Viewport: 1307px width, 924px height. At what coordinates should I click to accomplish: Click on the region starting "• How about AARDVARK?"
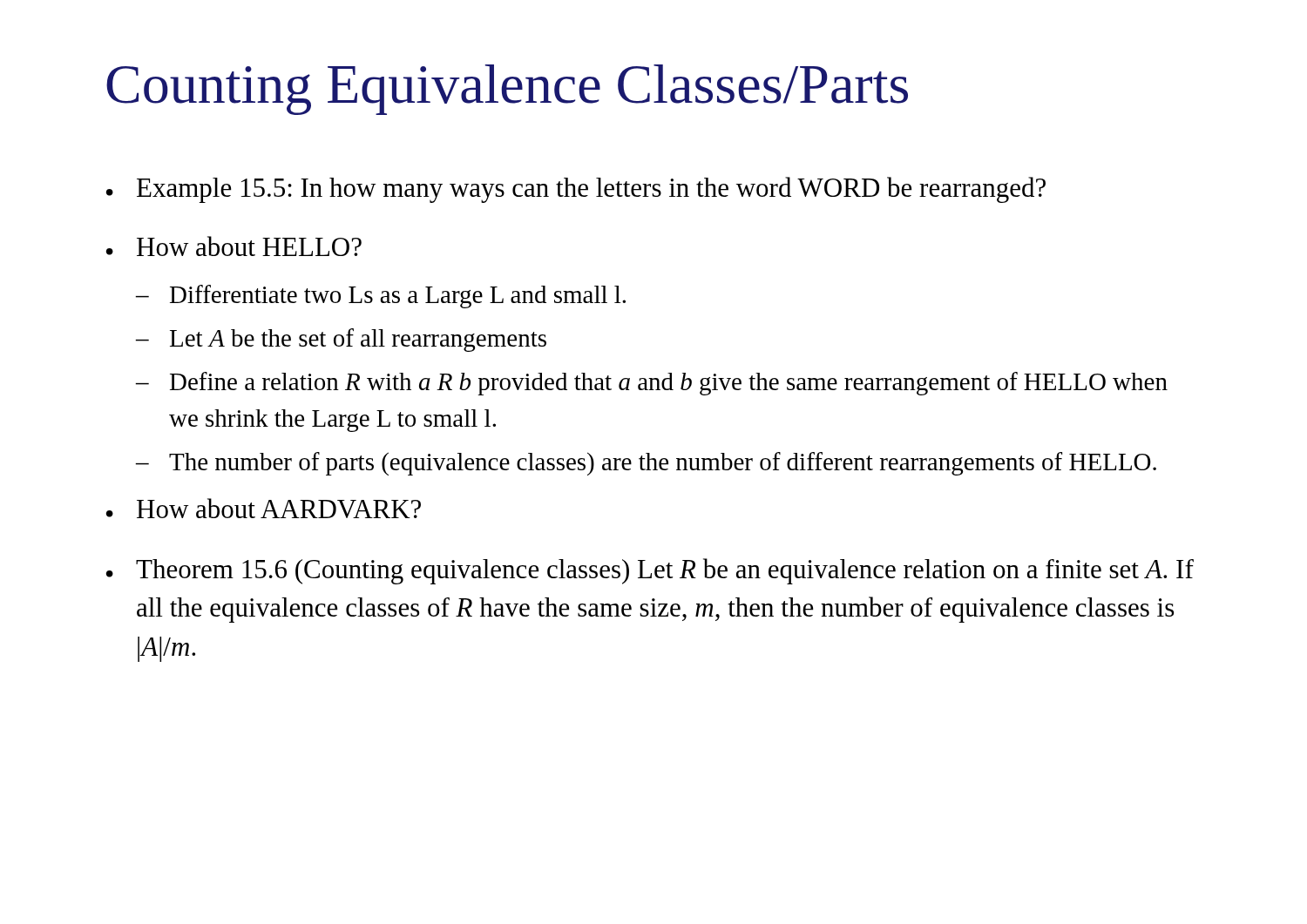[x=264, y=508]
